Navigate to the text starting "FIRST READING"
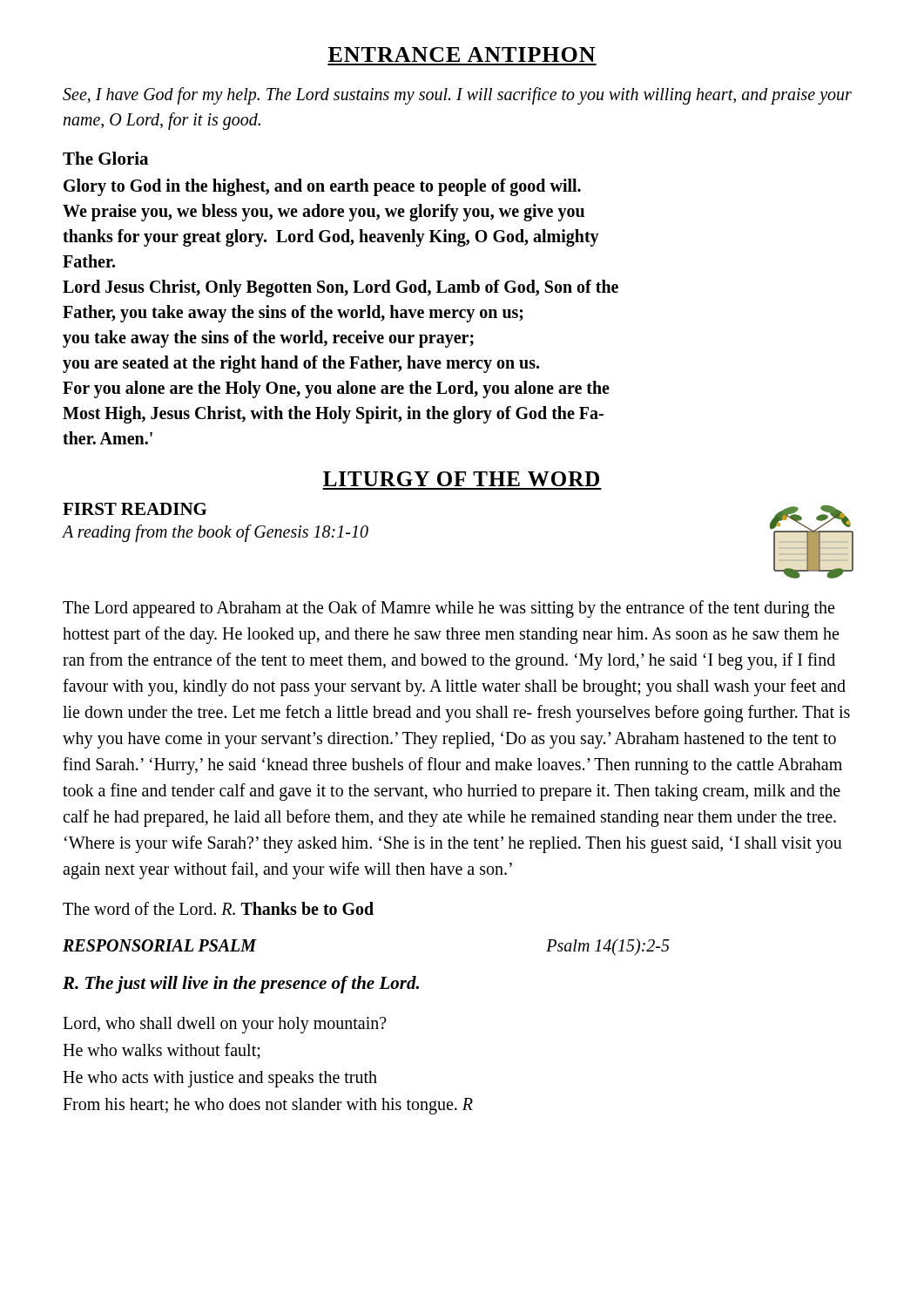Image resolution: width=924 pixels, height=1307 pixels. [135, 509]
